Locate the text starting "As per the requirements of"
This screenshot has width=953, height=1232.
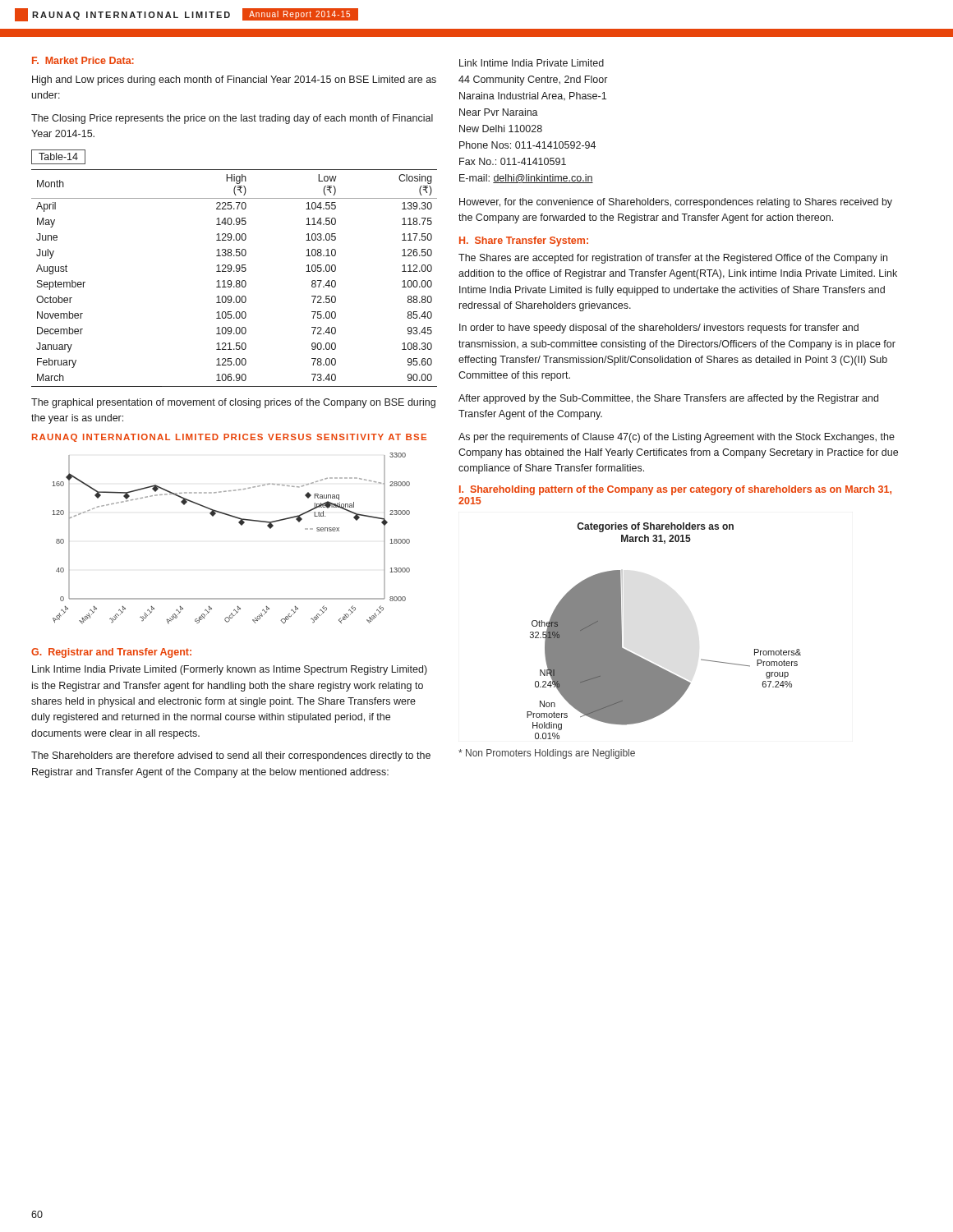(678, 452)
